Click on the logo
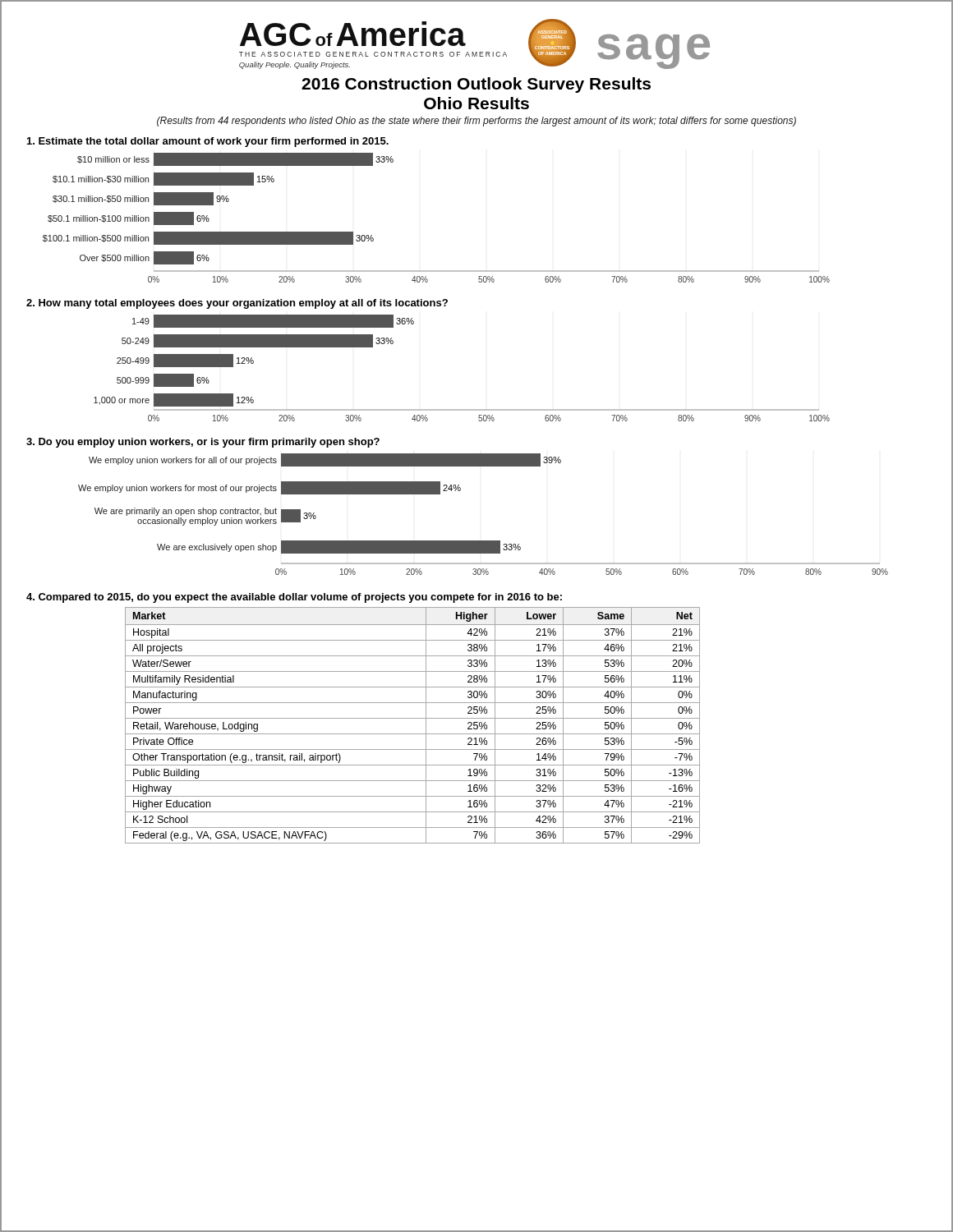The height and width of the screenshot is (1232, 953). click(x=476, y=43)
